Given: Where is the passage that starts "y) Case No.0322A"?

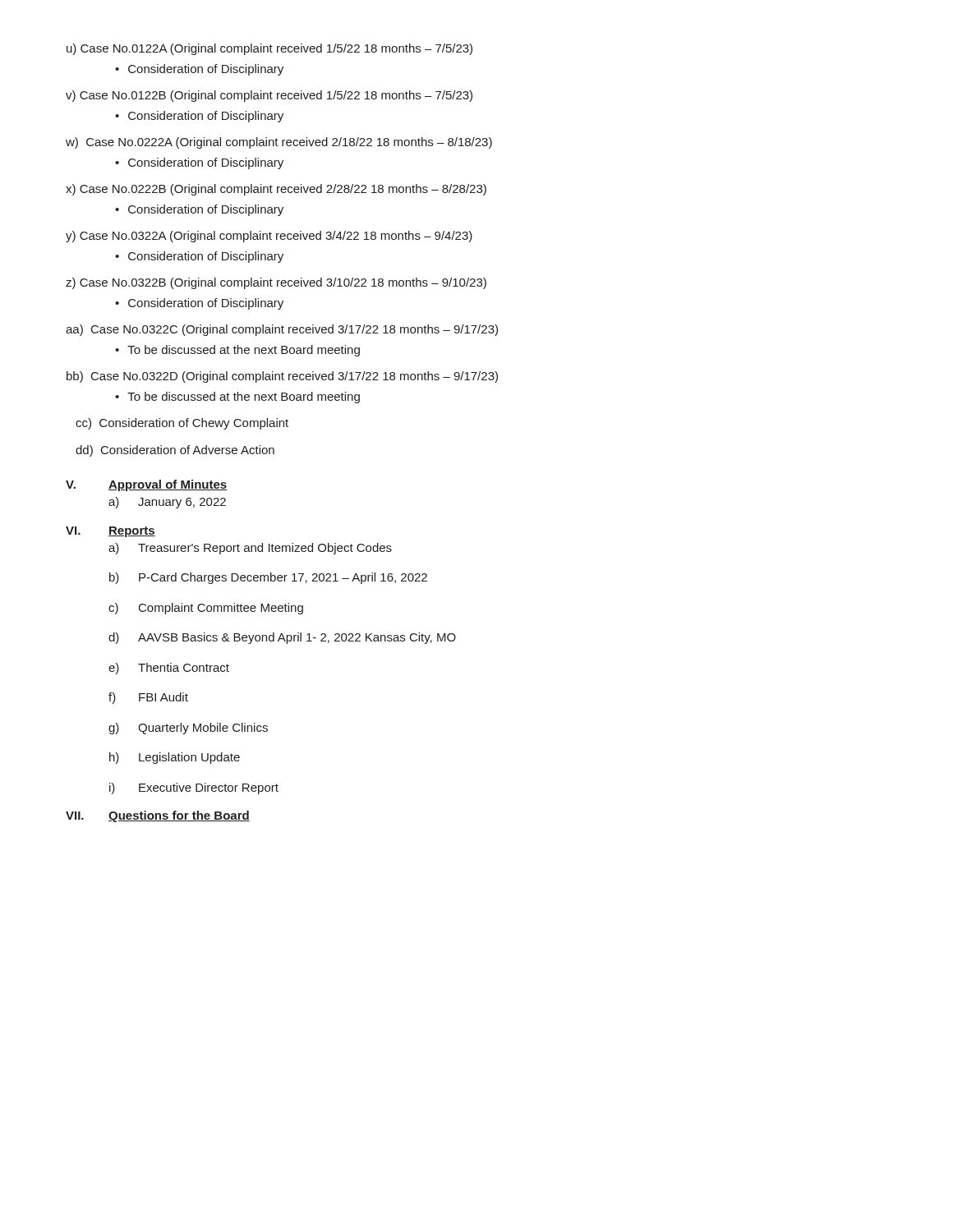Looking at the screenshot, I should tap(476, 246).
